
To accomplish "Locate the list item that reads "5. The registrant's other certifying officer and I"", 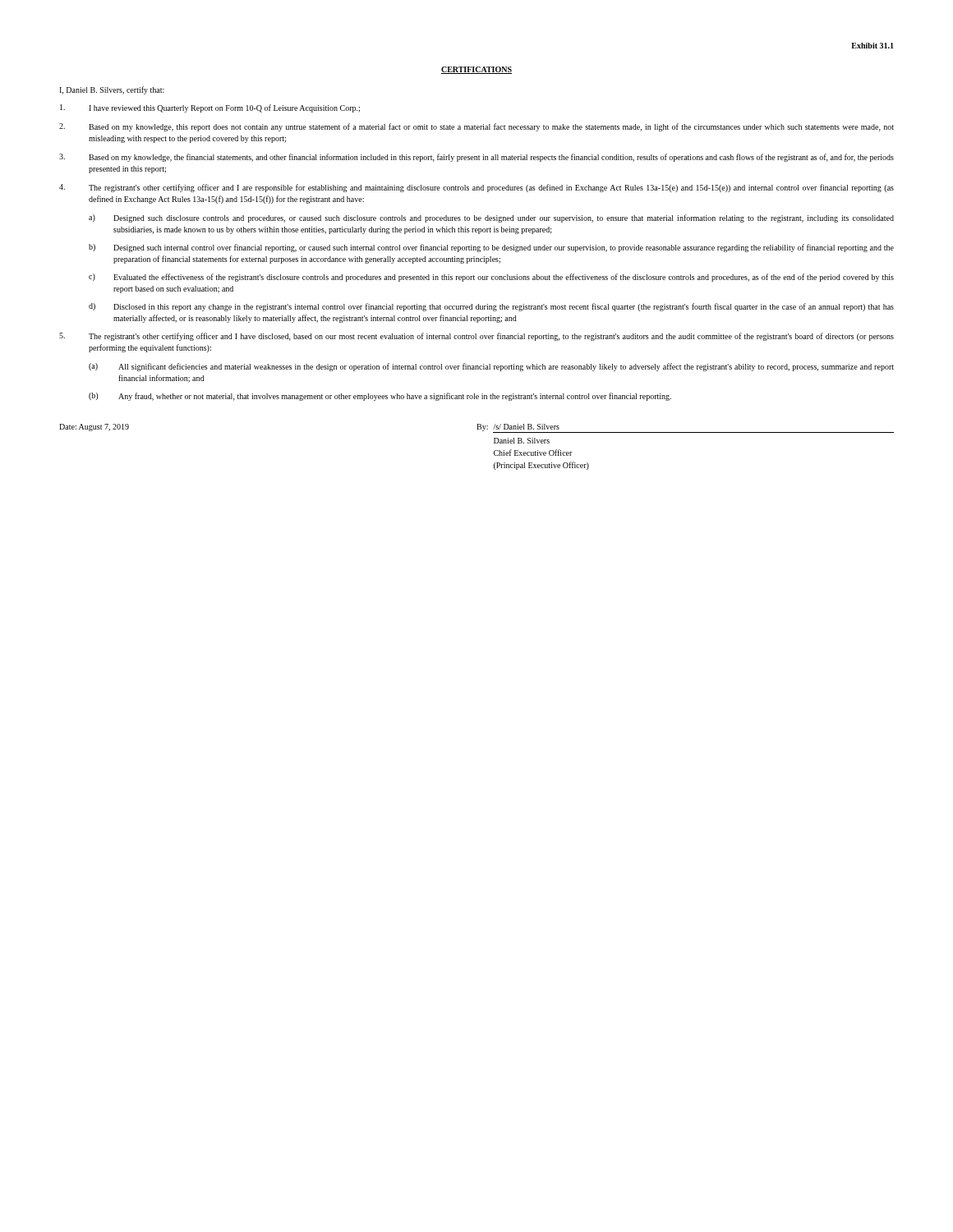I will (x=476, y=342).
